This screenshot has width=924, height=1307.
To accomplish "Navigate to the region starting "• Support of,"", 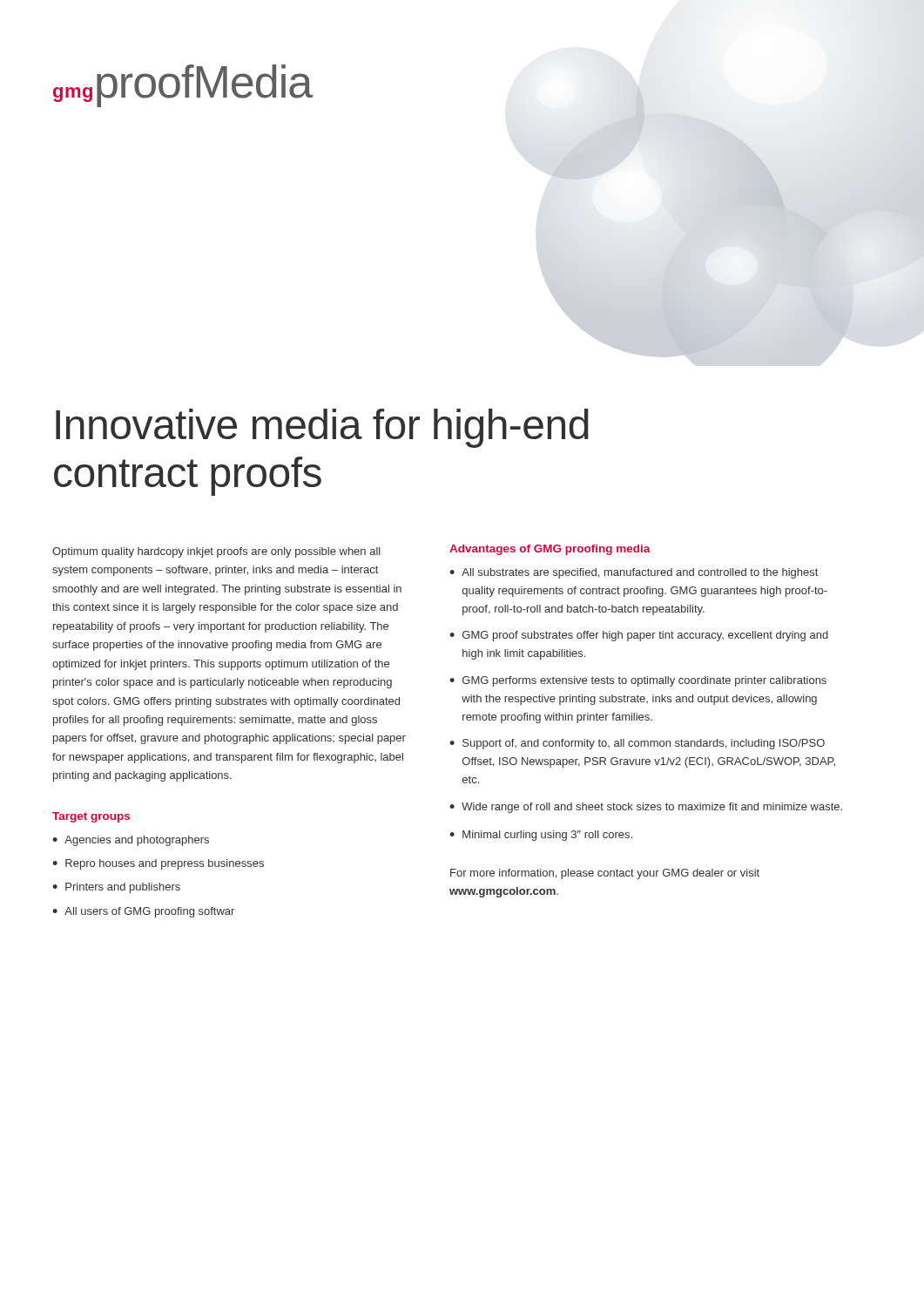I will point(650,762).
